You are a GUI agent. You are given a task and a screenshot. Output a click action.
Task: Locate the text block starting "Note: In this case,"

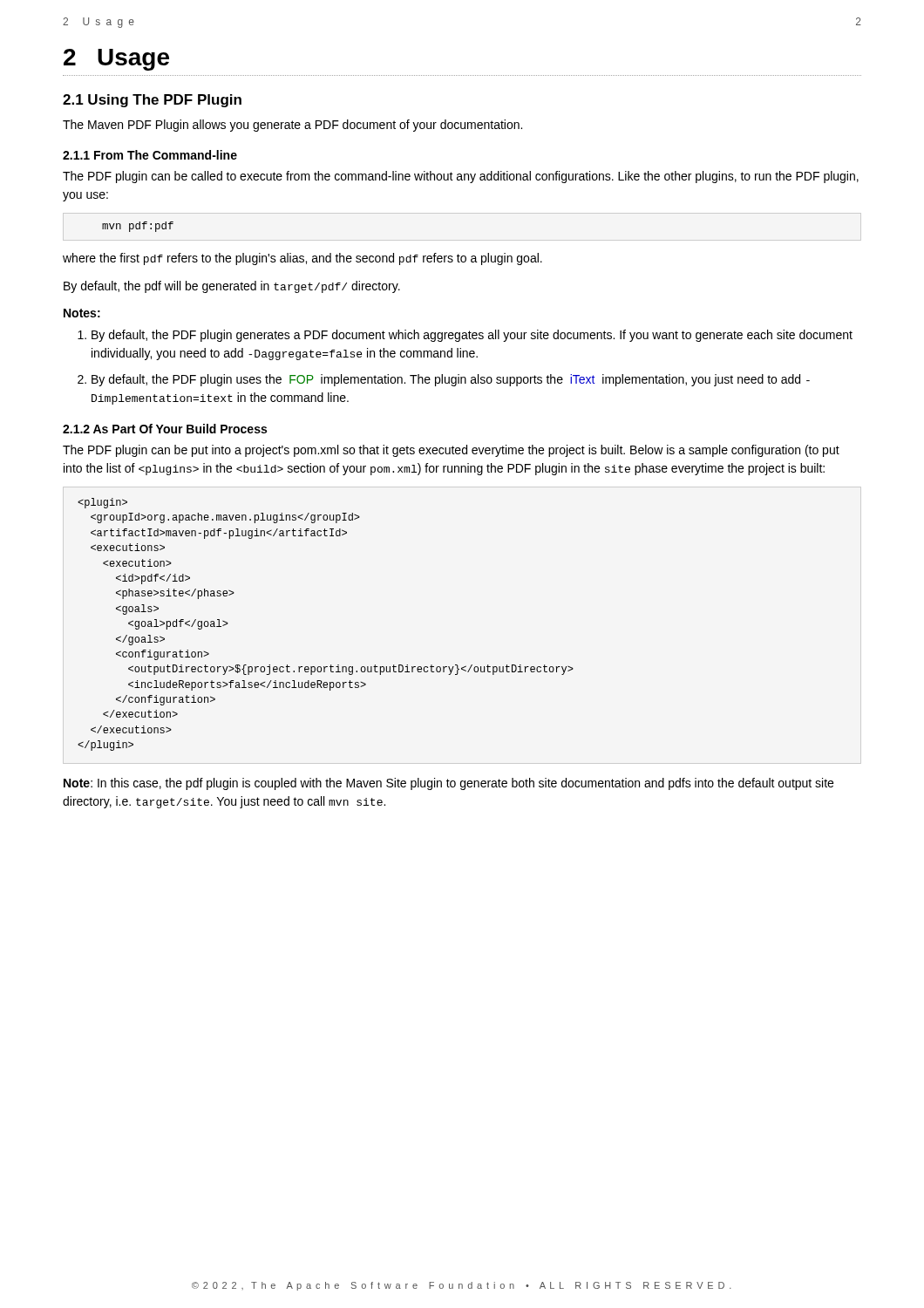(x=462, y=793)
